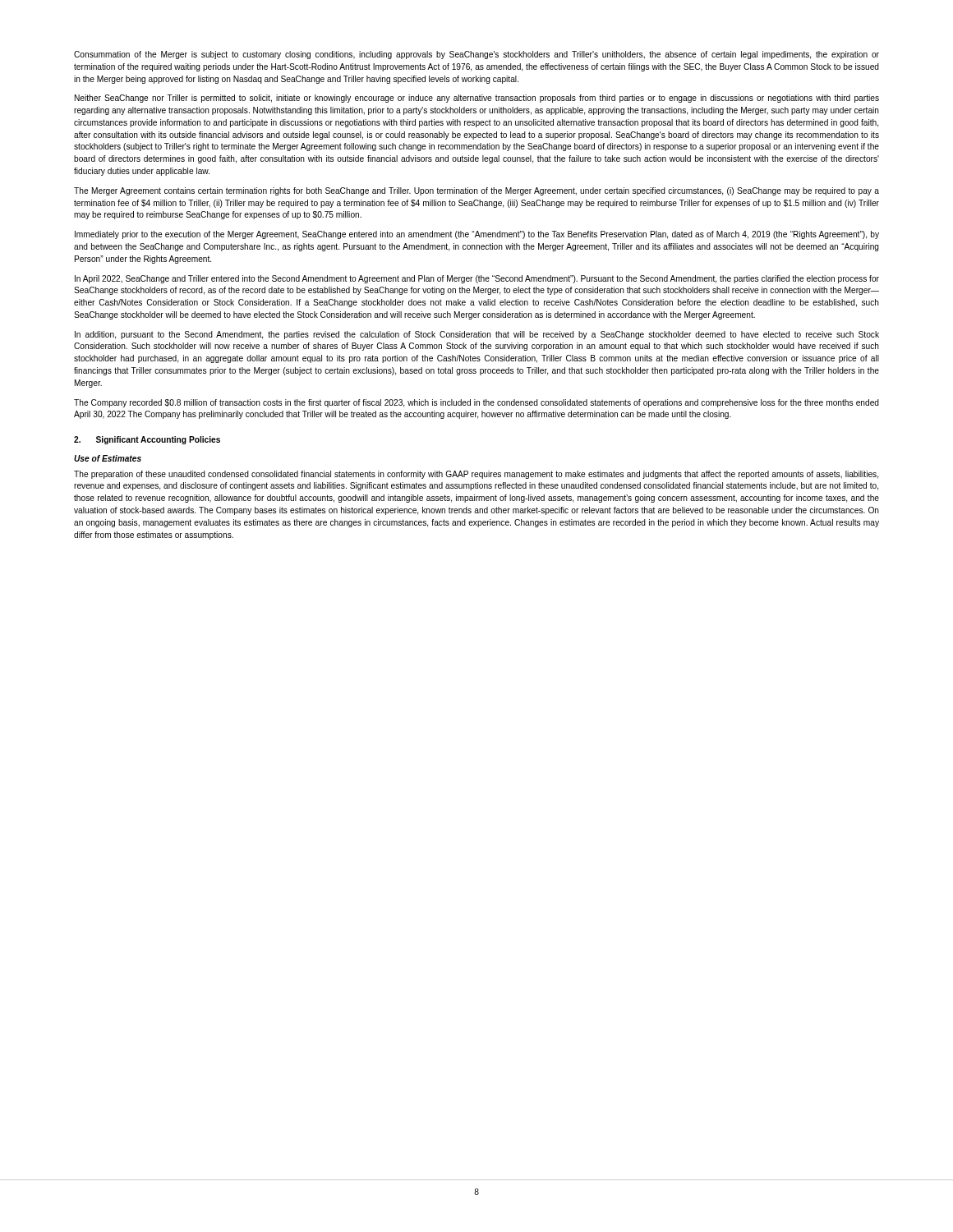Click the passage that begins "Consummation of the"
Screen dimensions: 1232x953
pyautogui.click(x=476, y=67)
